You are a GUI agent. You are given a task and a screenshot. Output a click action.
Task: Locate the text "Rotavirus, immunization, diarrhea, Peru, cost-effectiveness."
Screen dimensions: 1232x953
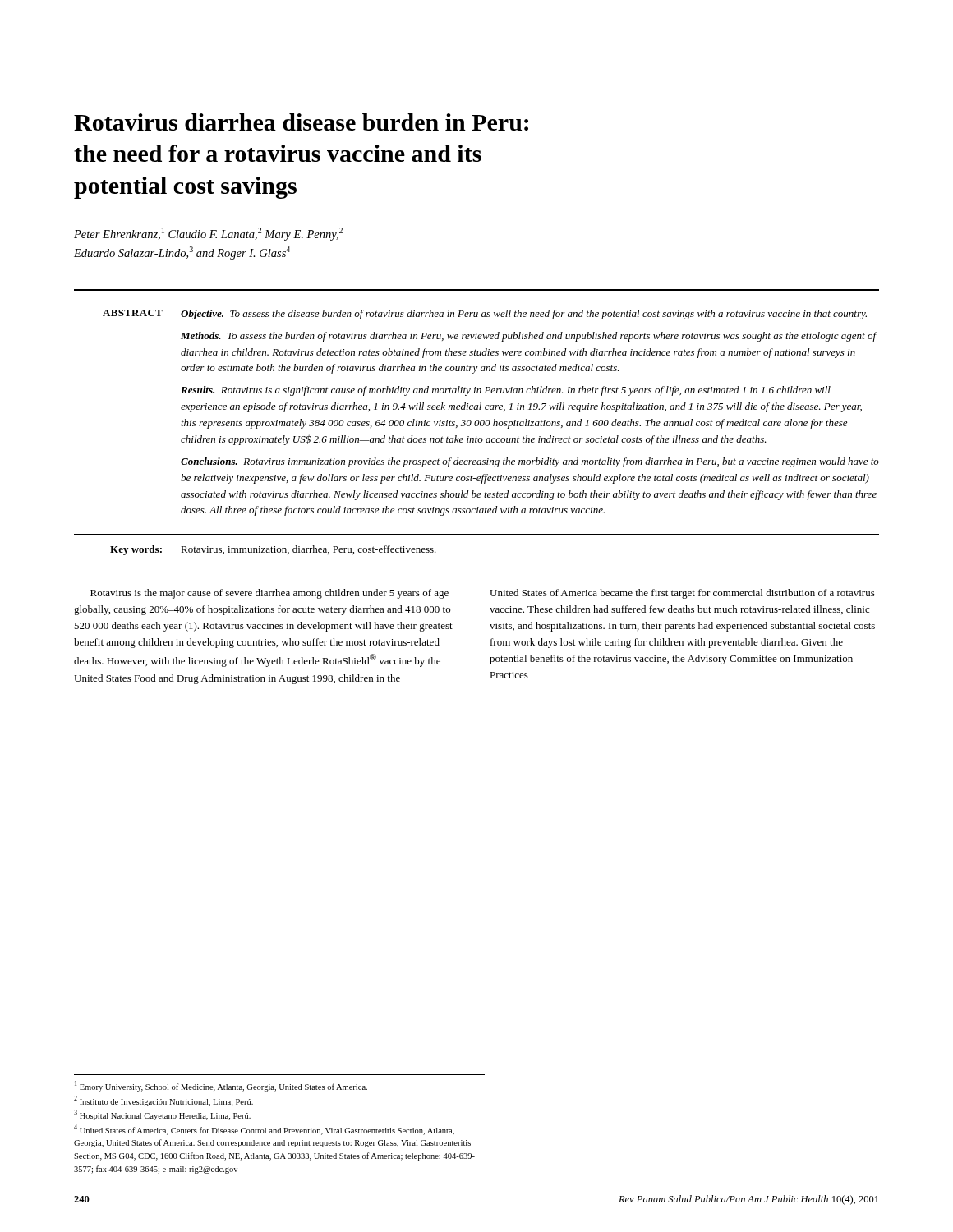tap(309, 549)
